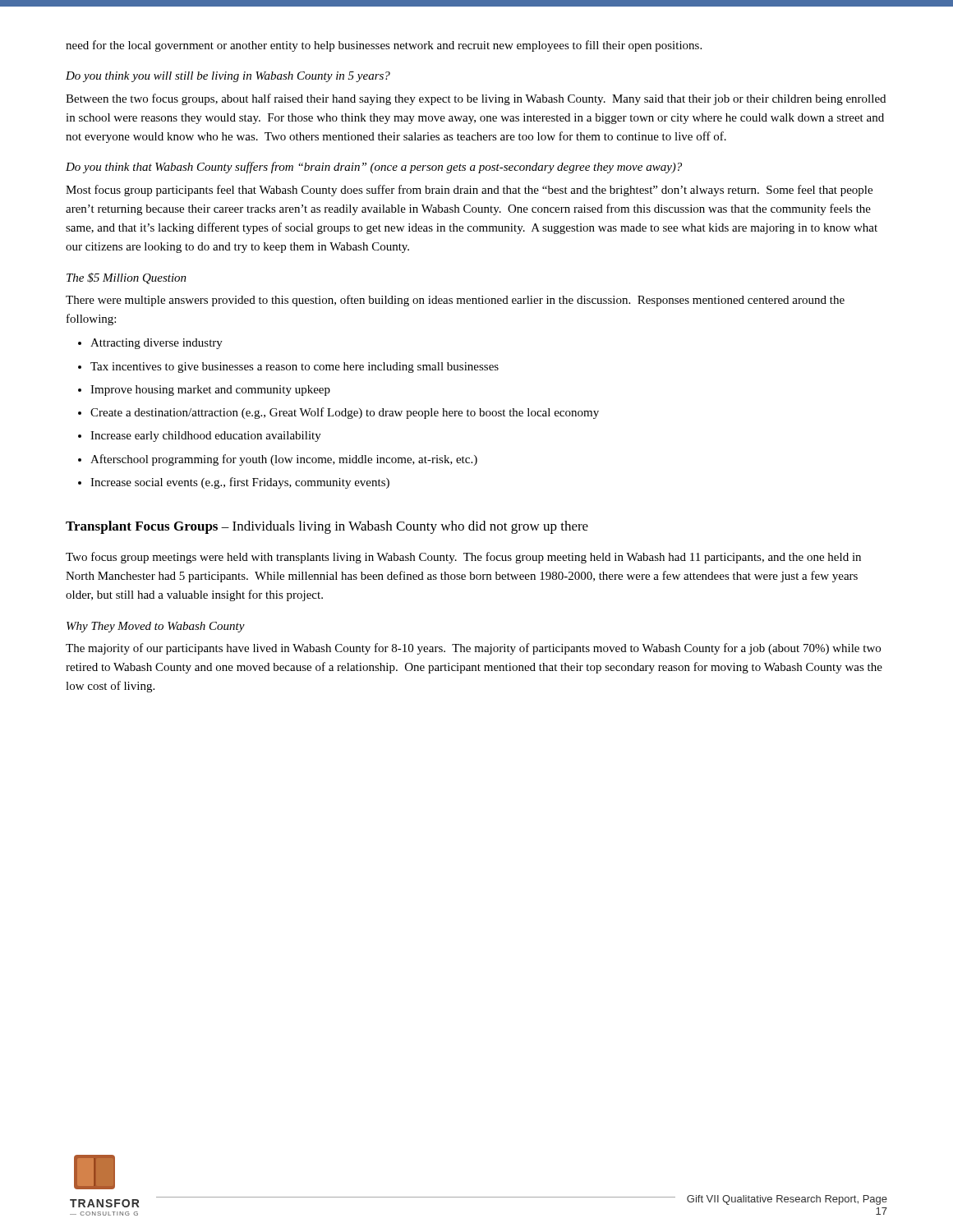953x1232 pixels.
Task: Find the text starting "Between the two focus groups, about half"
Action: [476, 117]
